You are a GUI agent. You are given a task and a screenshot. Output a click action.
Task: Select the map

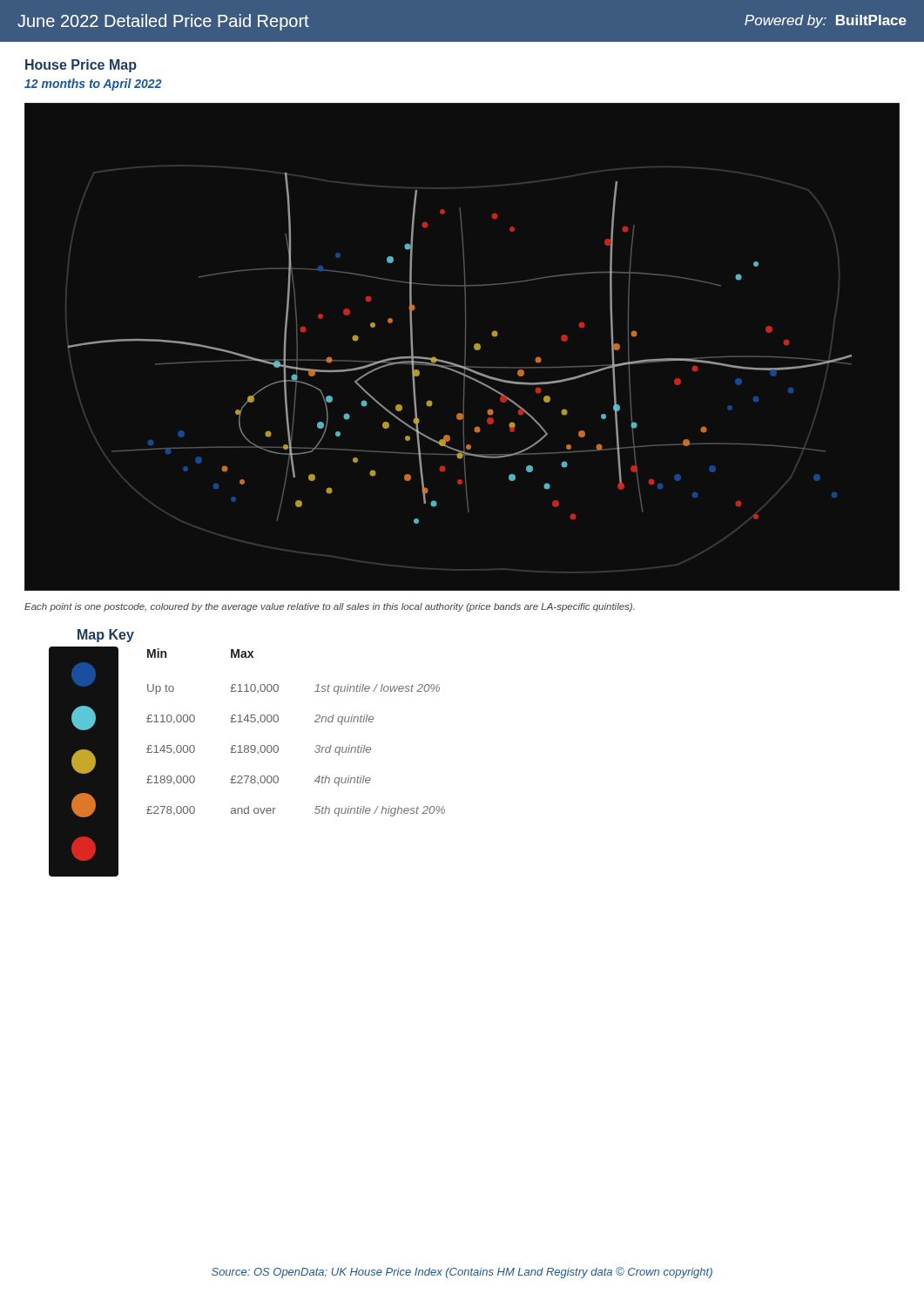point(462,347)
